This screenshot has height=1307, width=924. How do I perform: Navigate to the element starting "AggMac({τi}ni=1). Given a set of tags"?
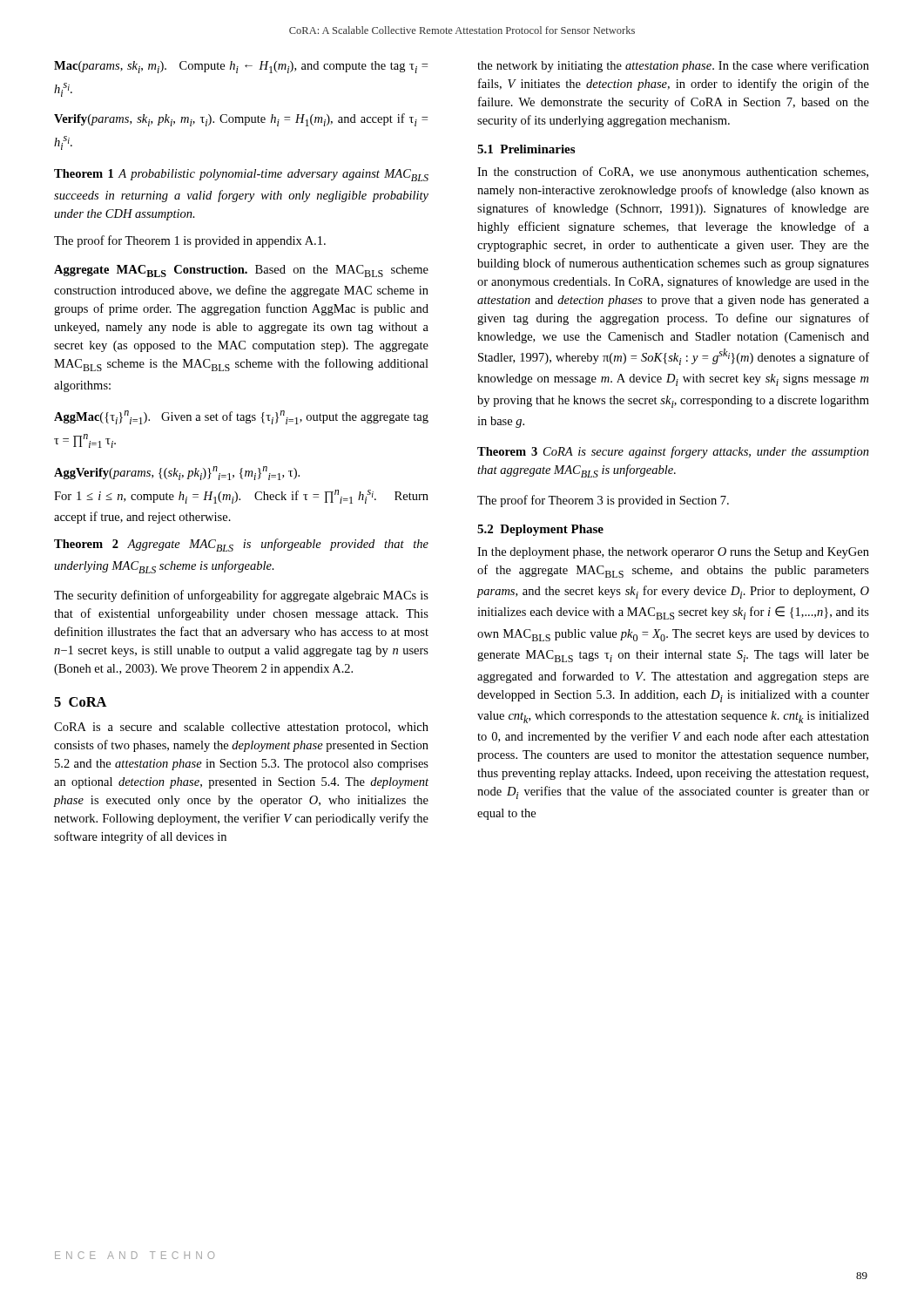point(241,428)
